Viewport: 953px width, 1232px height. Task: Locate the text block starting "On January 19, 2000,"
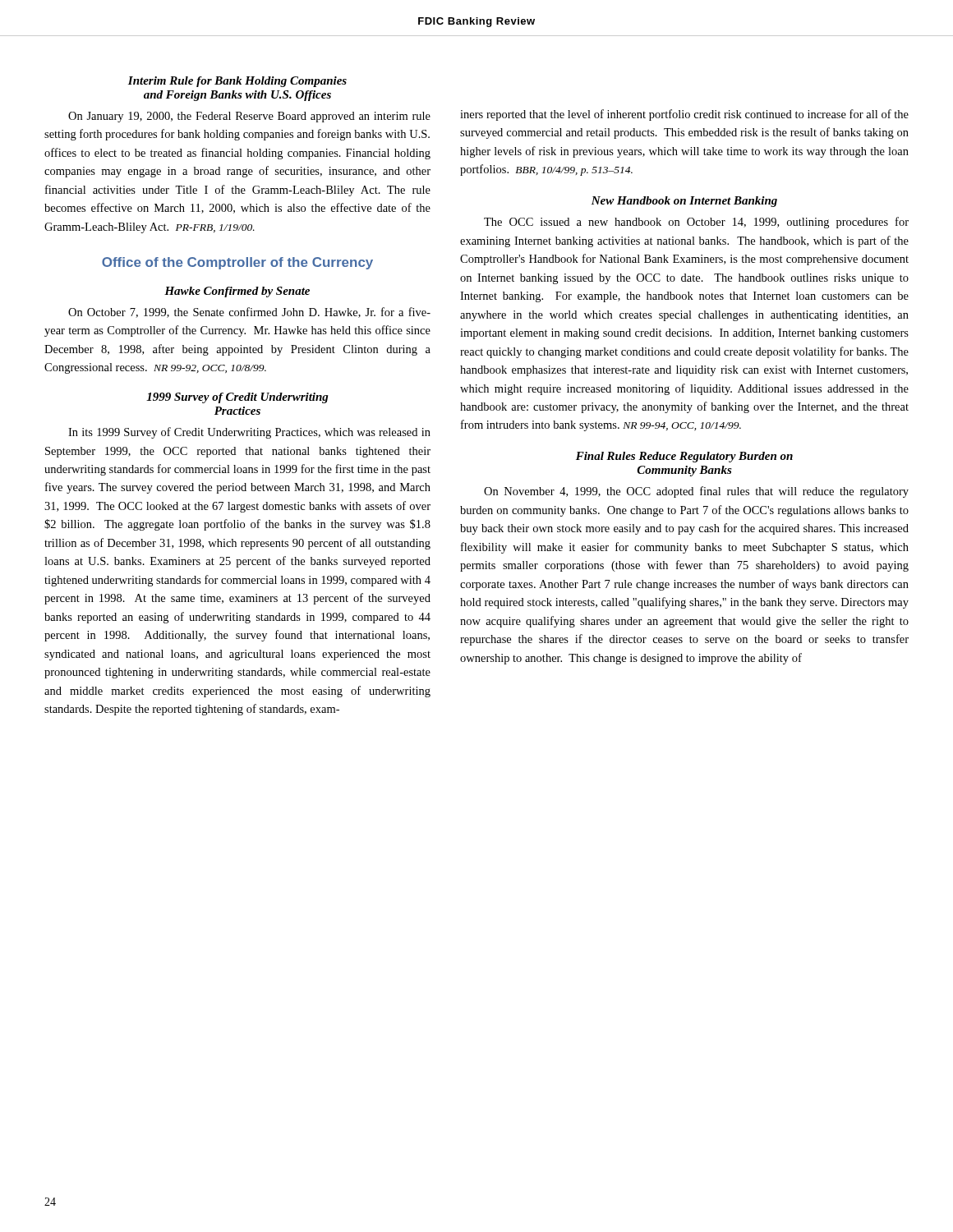237,172
